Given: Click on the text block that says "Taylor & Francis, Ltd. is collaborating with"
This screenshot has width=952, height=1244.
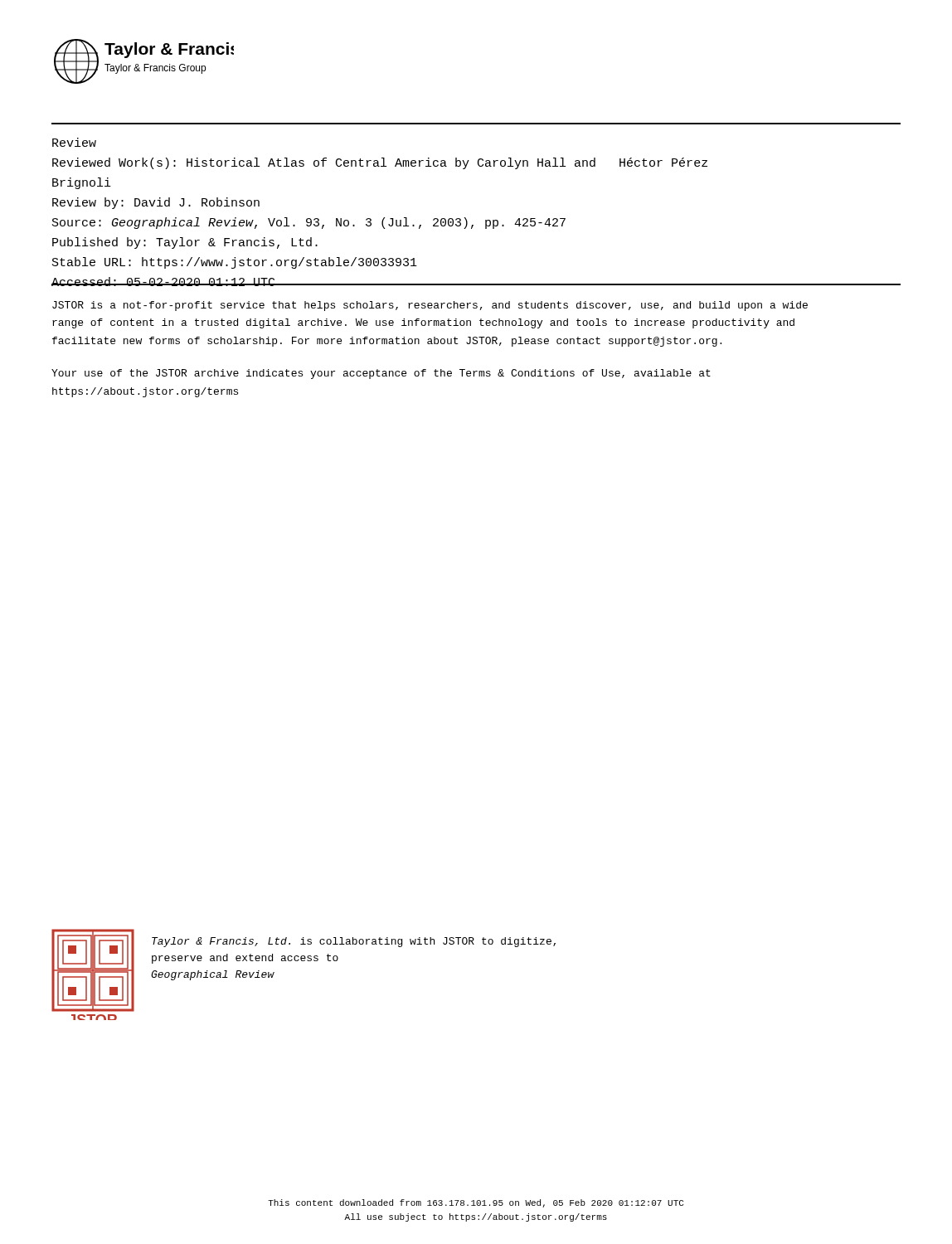Looking at the screenshot, I should [354, 942].
